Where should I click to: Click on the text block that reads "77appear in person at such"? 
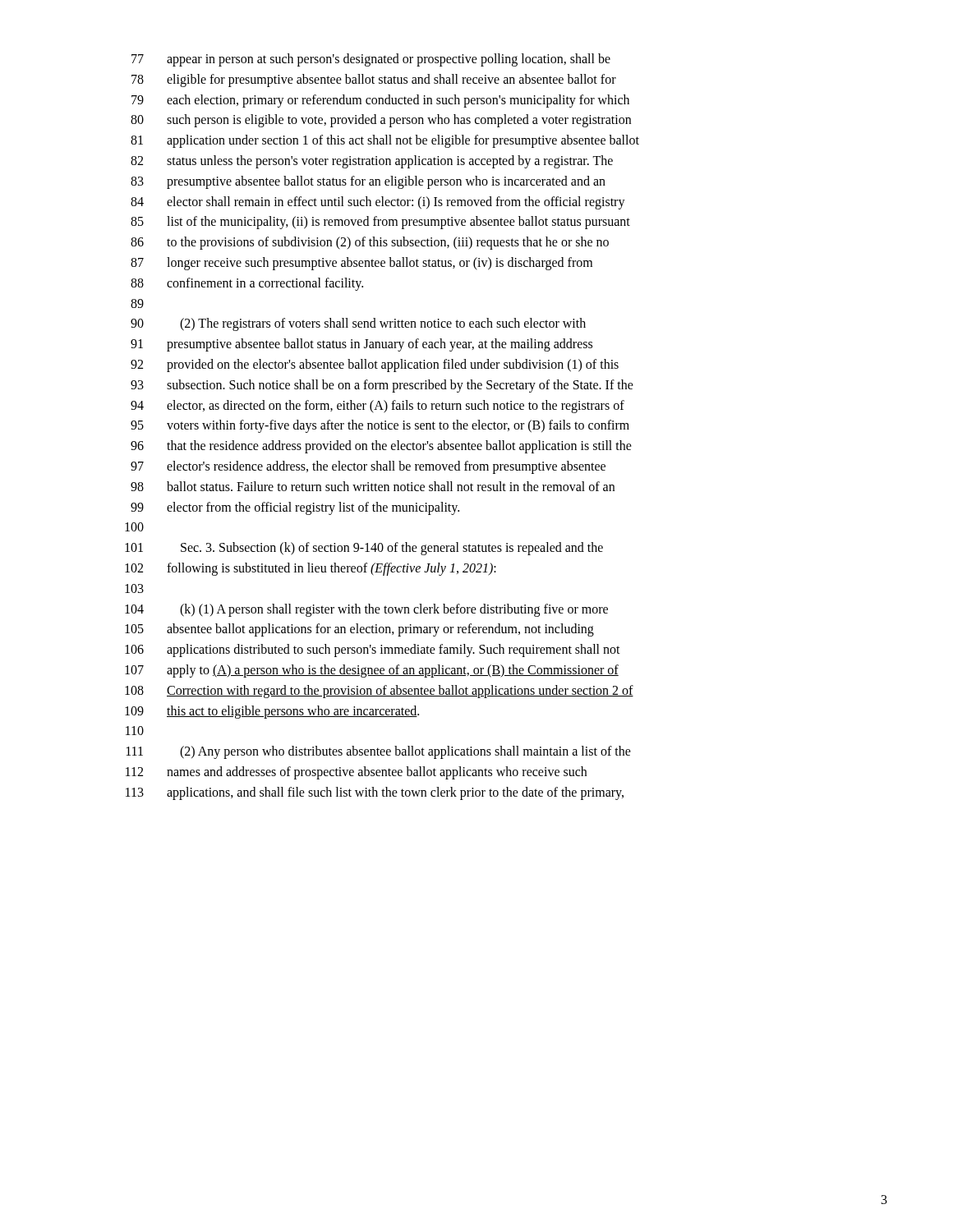point(497,171)
